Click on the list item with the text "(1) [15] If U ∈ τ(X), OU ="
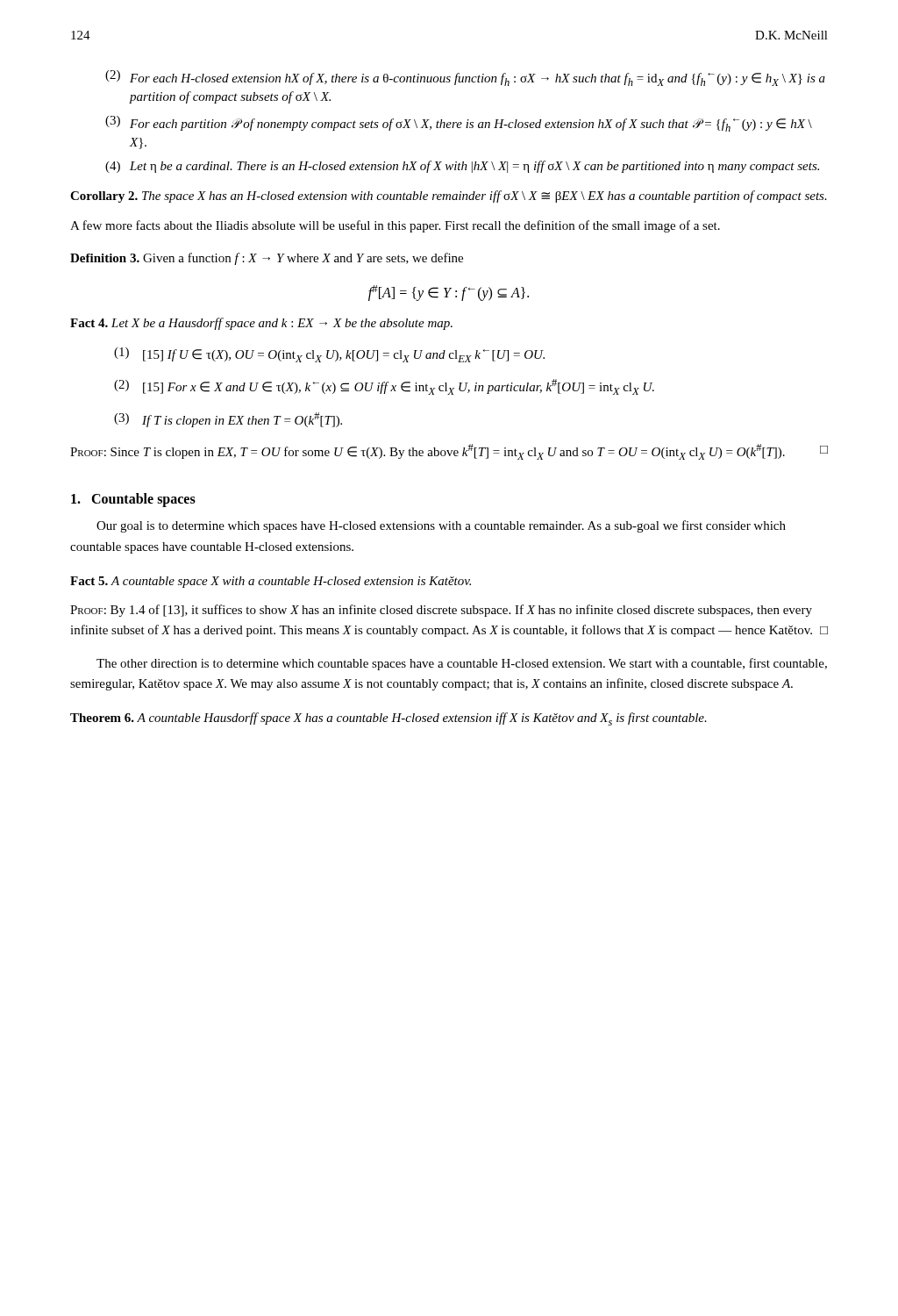 pyautogui.click(x=330, y=355)
